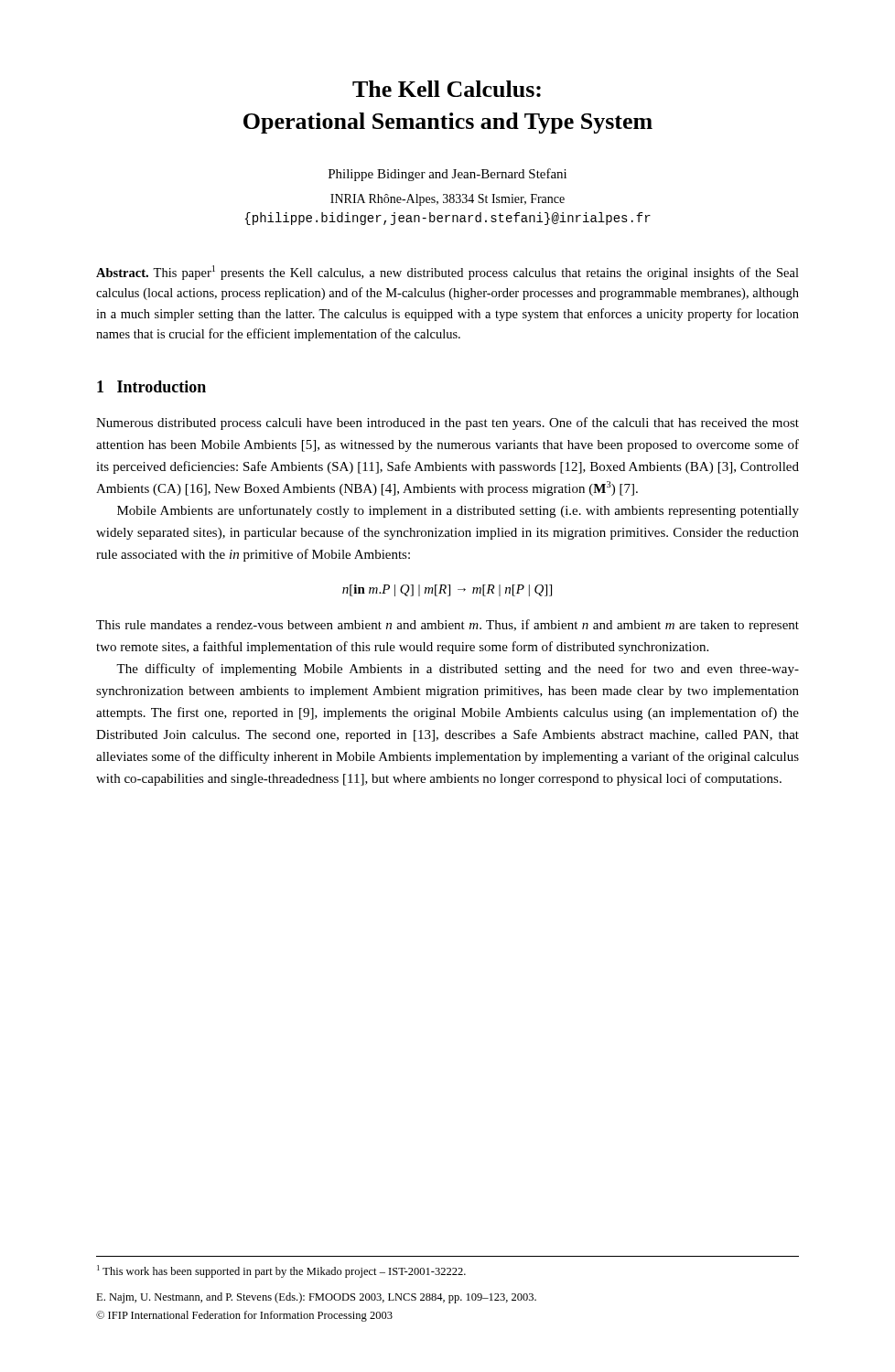The image size is (895, 1372).
Task: Locate the block of text that opens with "INRIA Rhône-Alpes, 38334 St Ismier,"
Action: point(448,209)
